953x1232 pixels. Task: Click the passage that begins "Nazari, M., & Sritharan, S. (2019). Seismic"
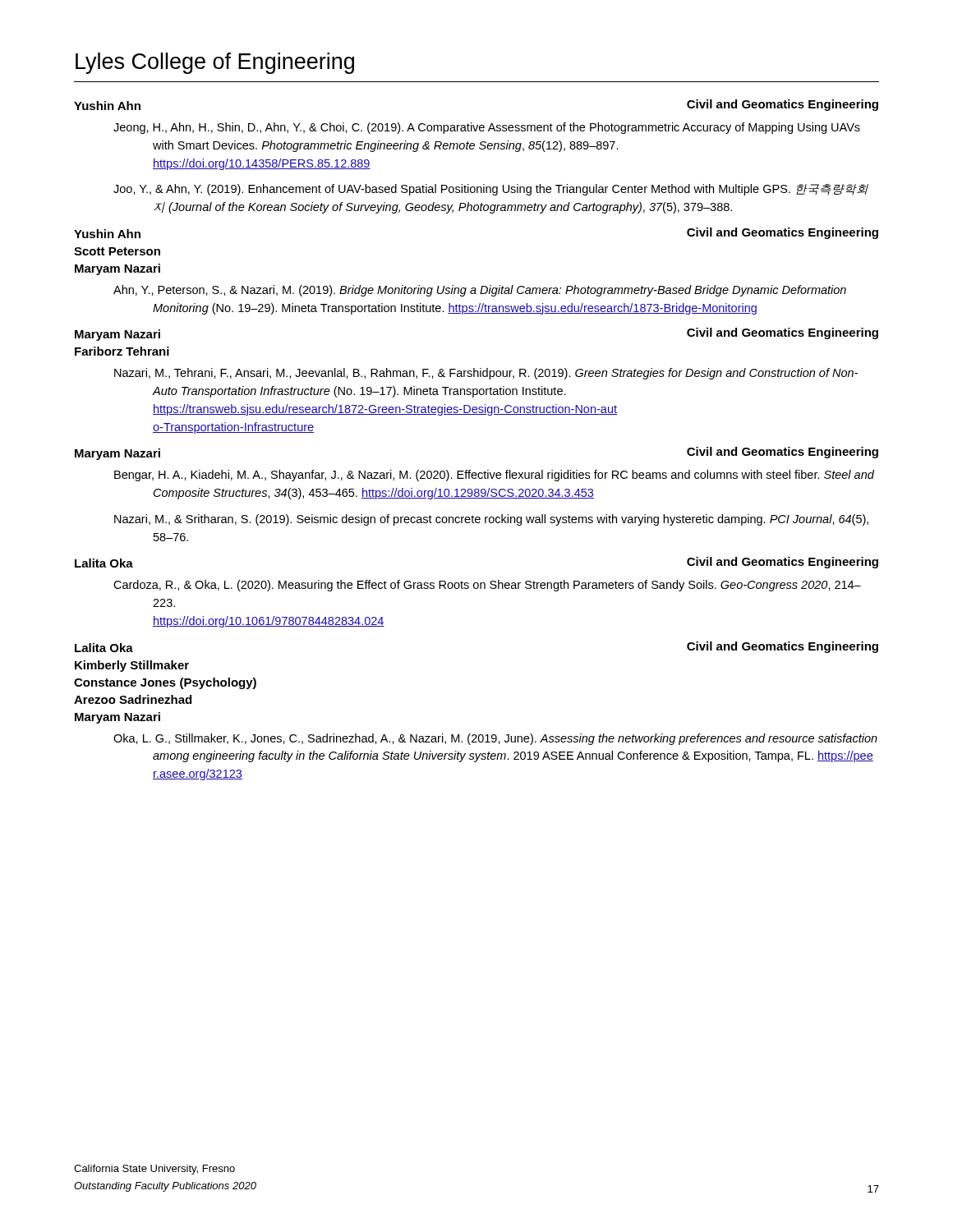pos(491,528)
